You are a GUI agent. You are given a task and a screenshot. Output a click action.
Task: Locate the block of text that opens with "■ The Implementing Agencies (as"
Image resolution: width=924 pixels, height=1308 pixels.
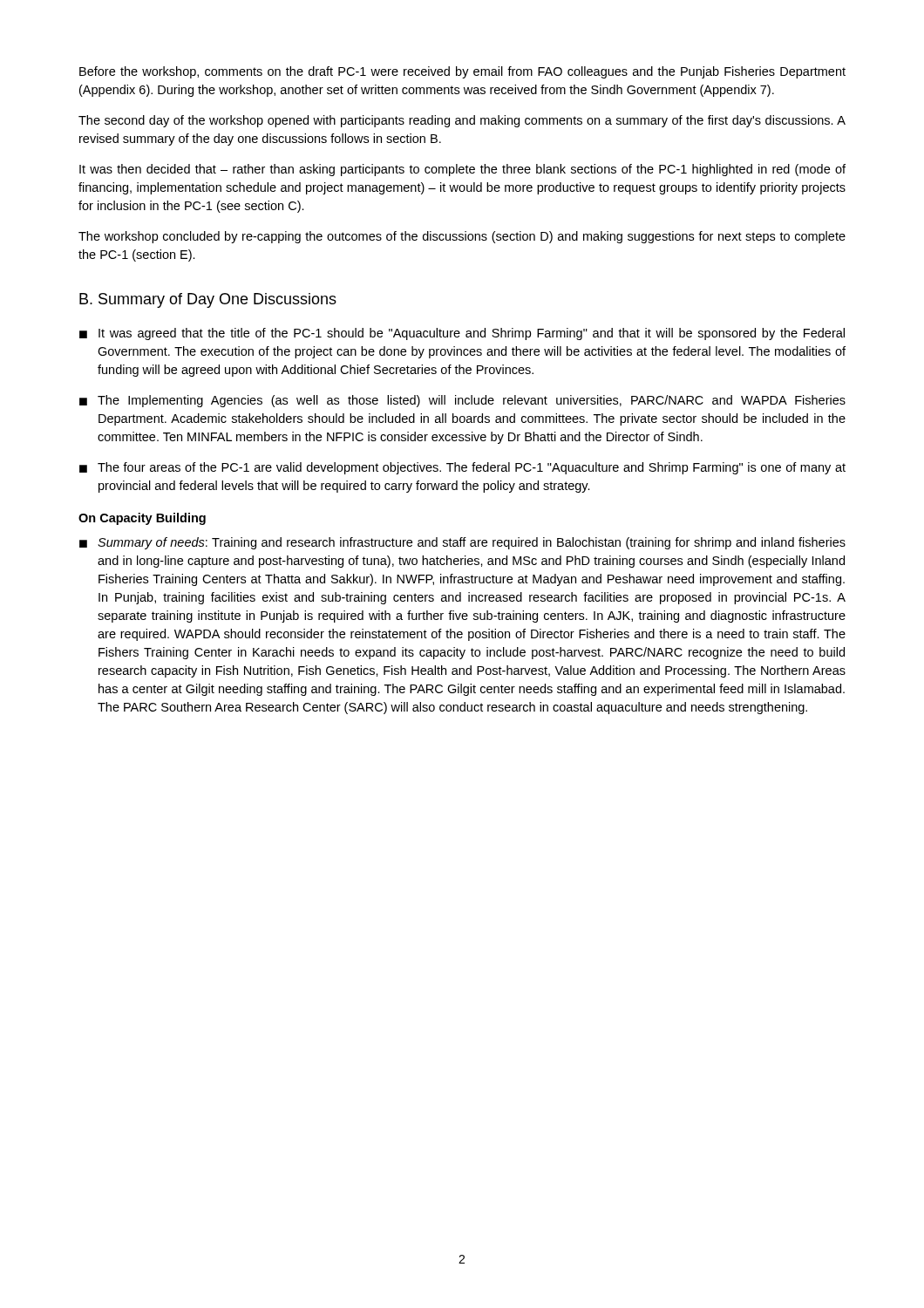pos(462,419)
